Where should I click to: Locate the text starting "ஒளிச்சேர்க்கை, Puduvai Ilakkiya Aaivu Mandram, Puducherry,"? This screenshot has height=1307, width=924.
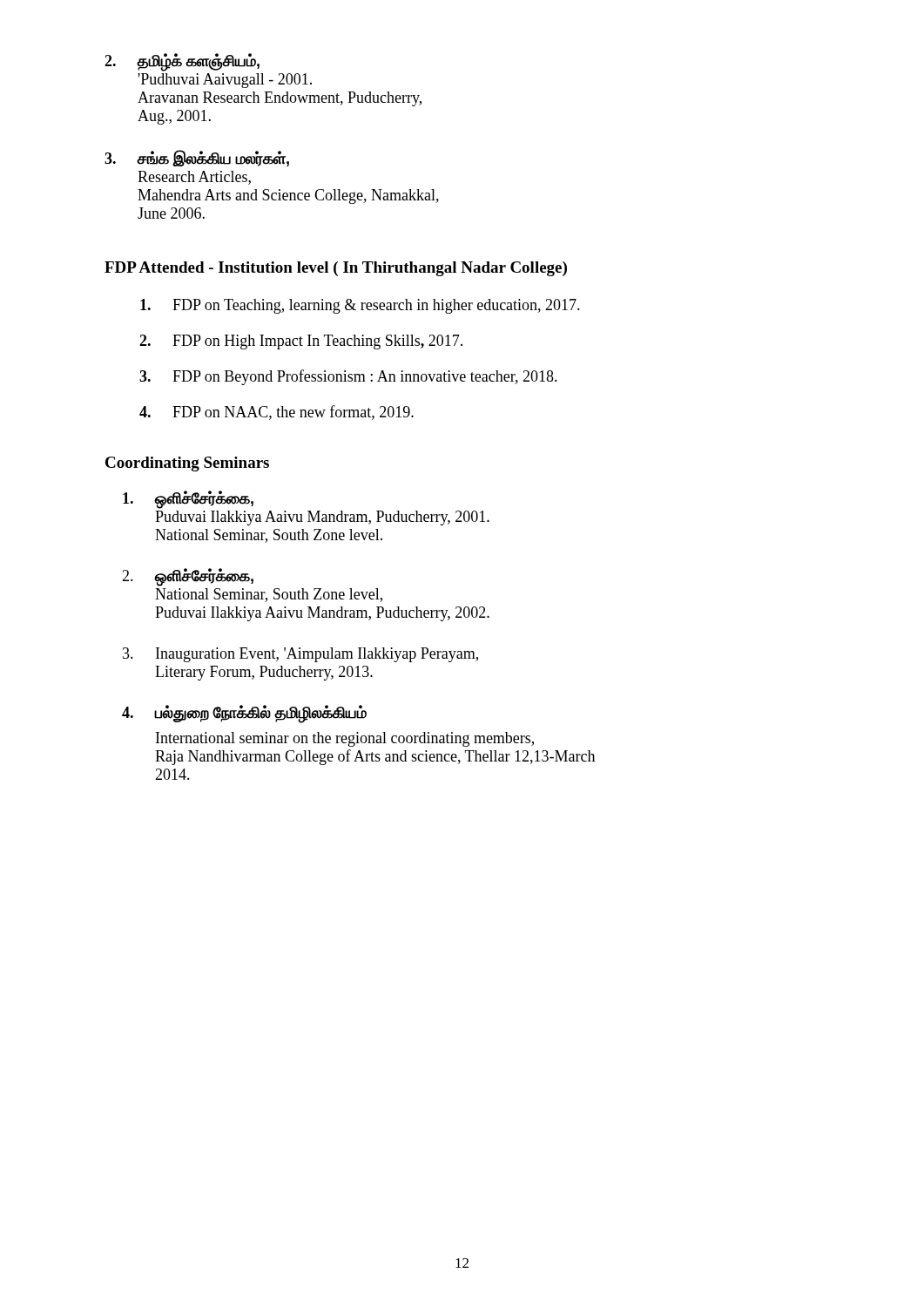(306, 517)
